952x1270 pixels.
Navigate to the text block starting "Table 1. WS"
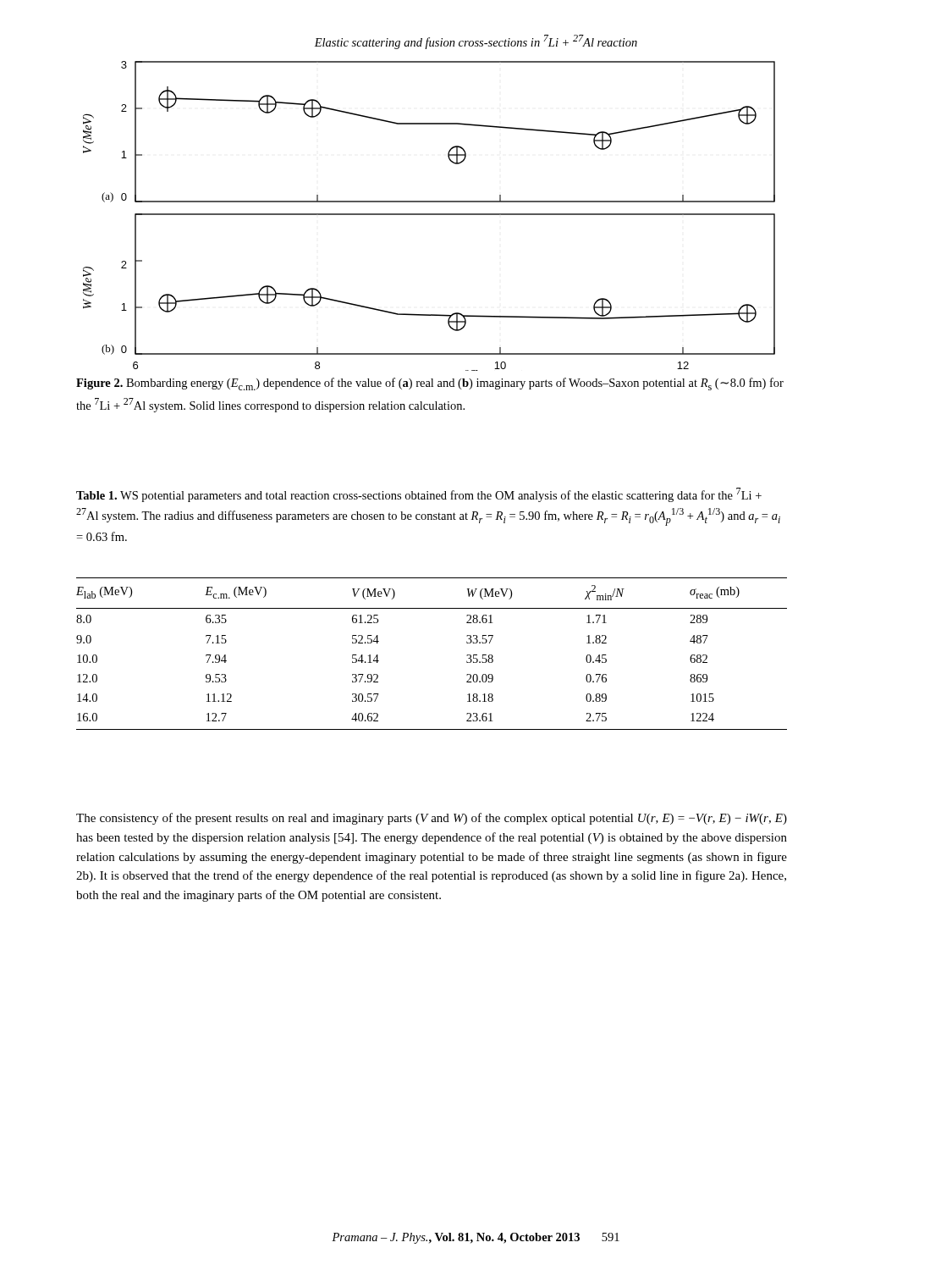(428, 514)
